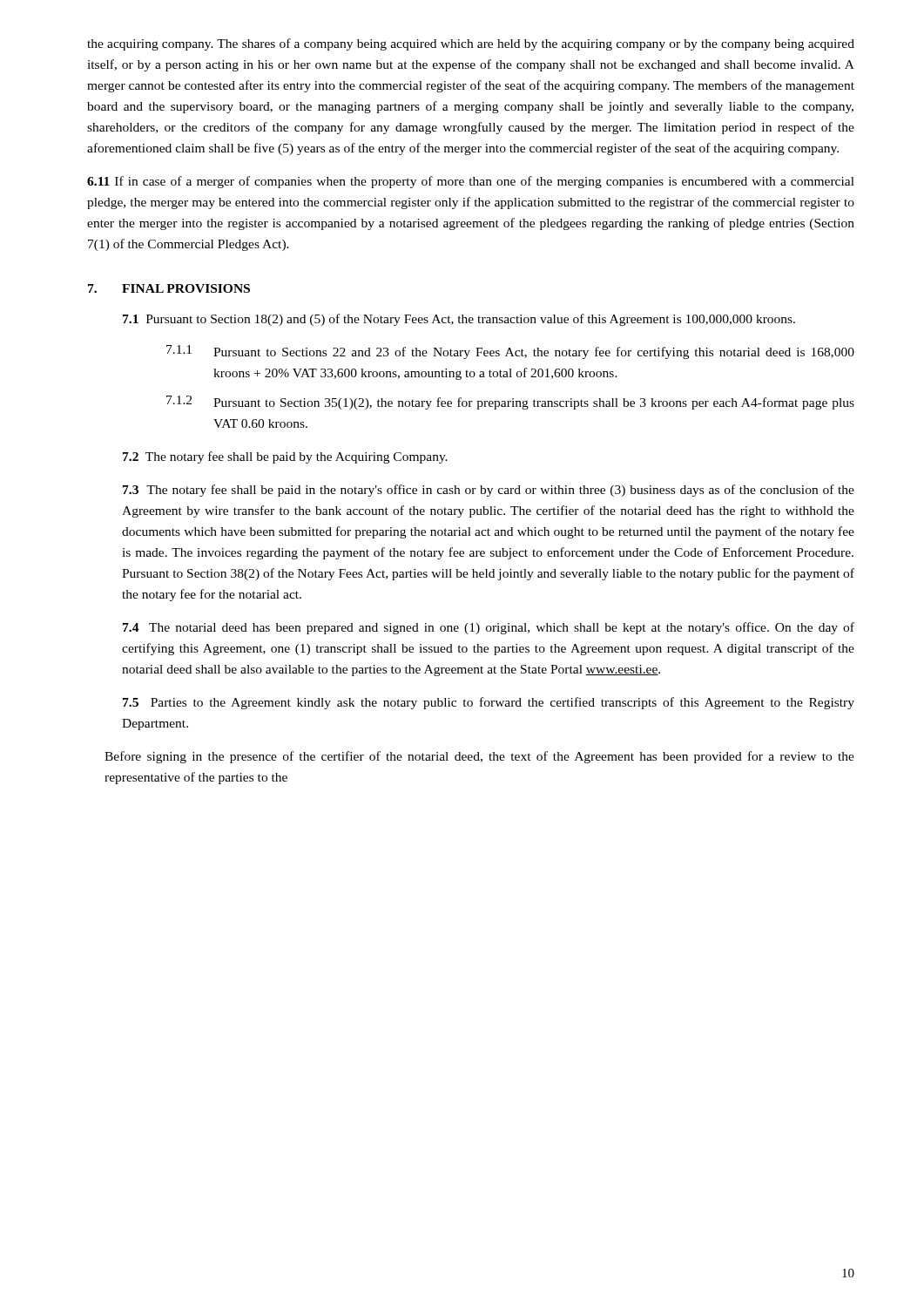Navigate to the region starting "2 The notary fee shall be paid by"
924x1307 pixels.
[285, 457]
